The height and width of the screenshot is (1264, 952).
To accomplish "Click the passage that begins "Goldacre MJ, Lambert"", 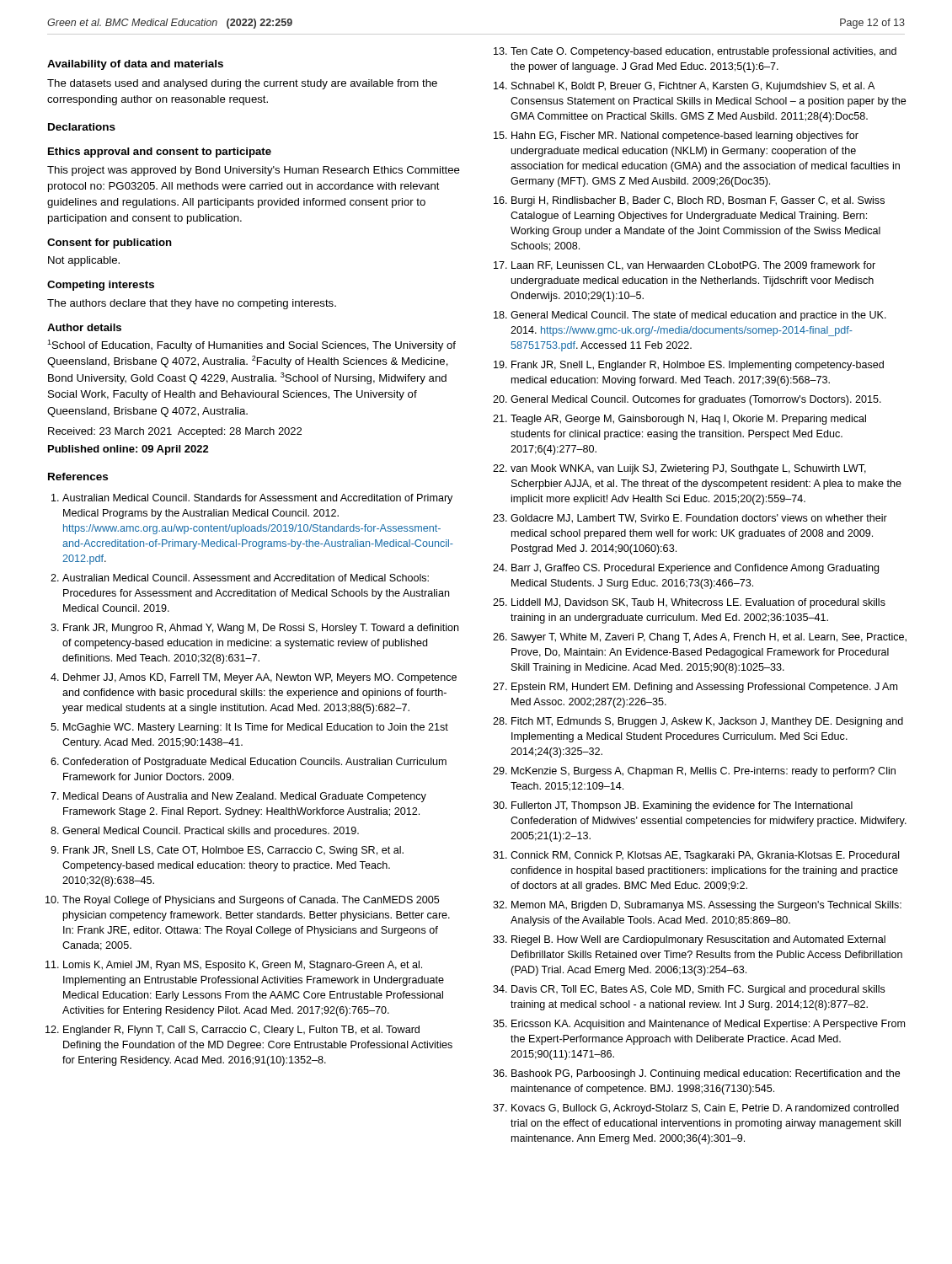I will (x=699, y=533).
